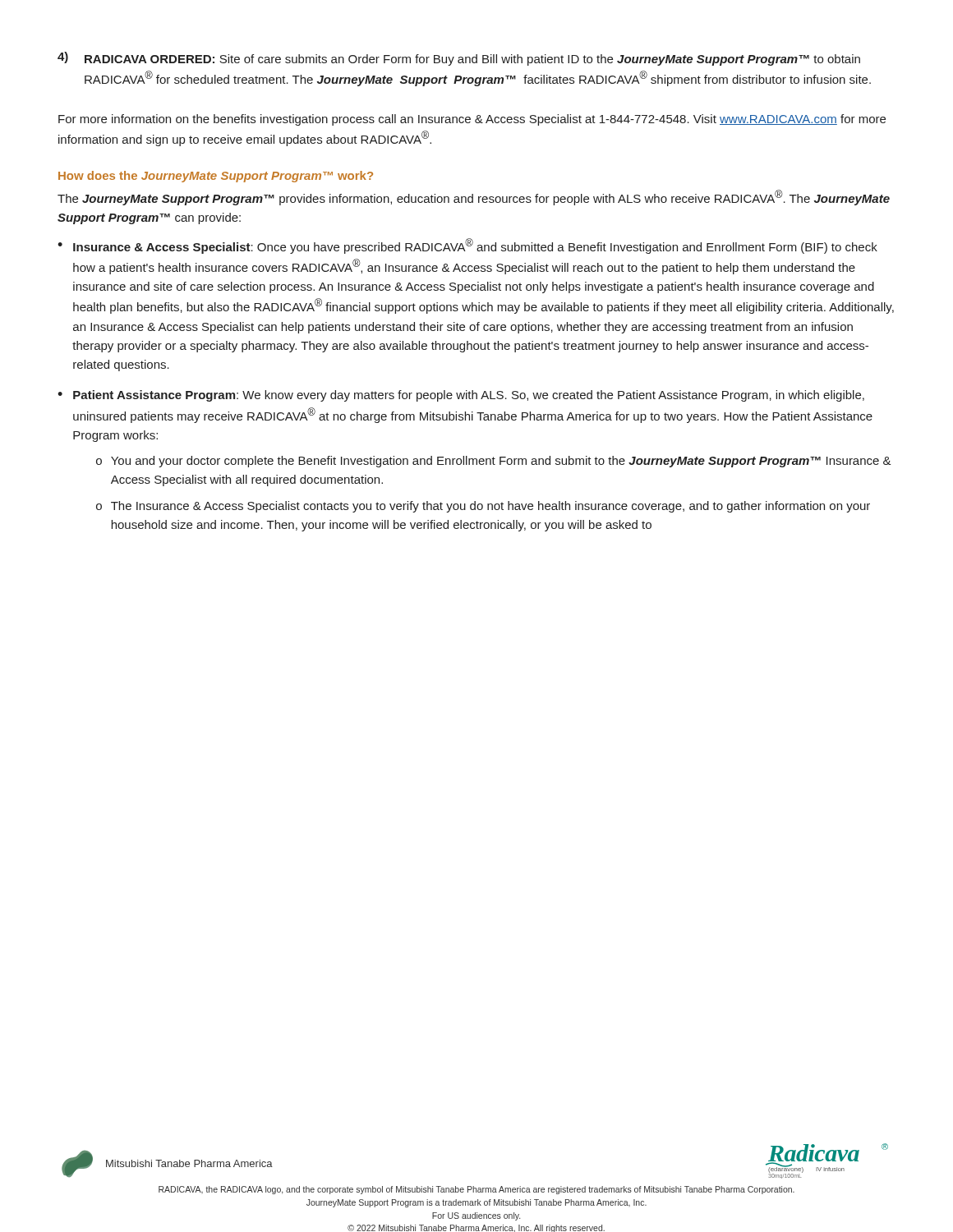This screenshot has height=1232, width=953.
Task: Click on the list item that reads "4) RADICAVA ORDERED: Site of care submits"
Action: (x=476, y=69)
